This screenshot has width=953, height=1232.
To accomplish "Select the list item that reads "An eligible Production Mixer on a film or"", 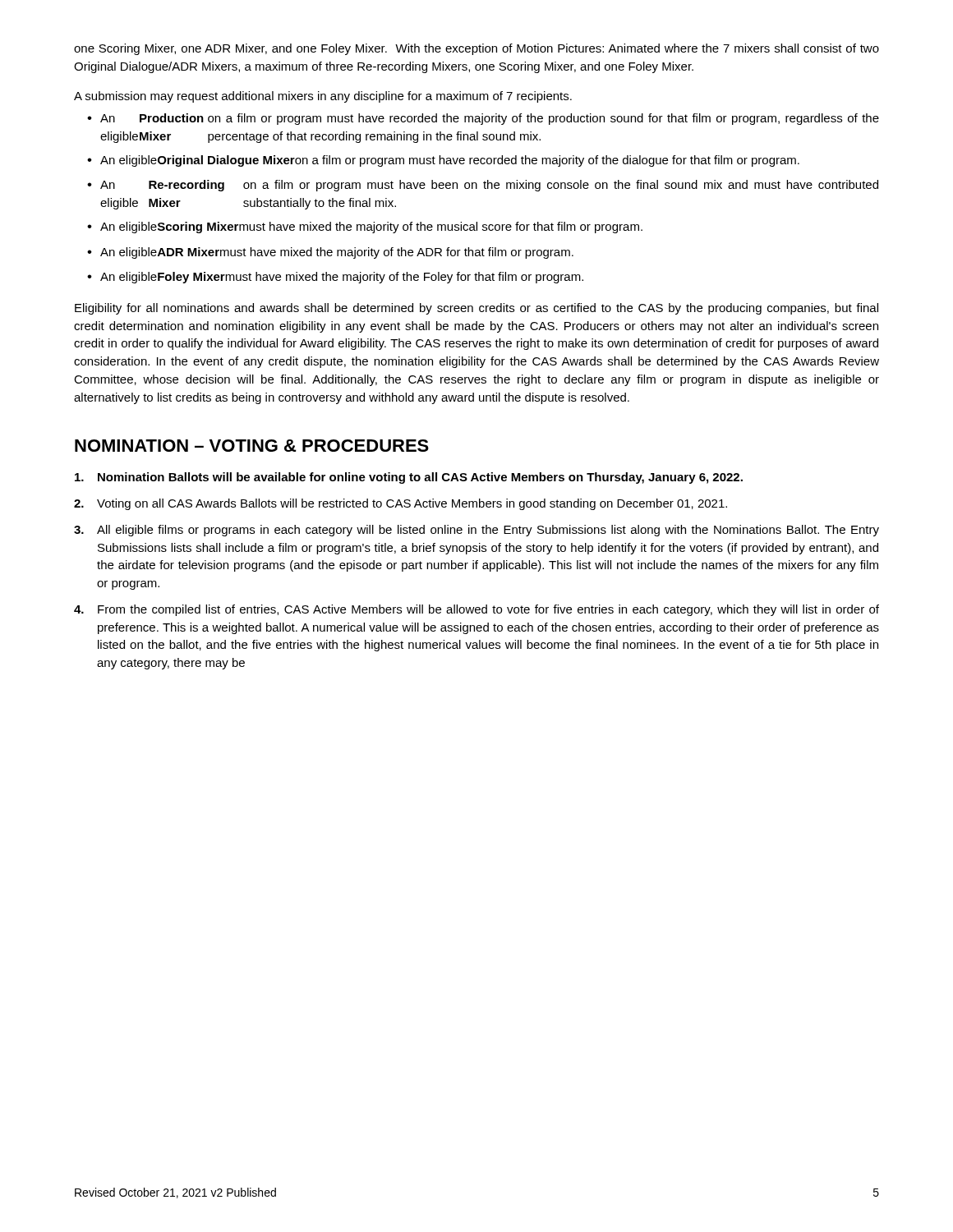I will [490, 127].
